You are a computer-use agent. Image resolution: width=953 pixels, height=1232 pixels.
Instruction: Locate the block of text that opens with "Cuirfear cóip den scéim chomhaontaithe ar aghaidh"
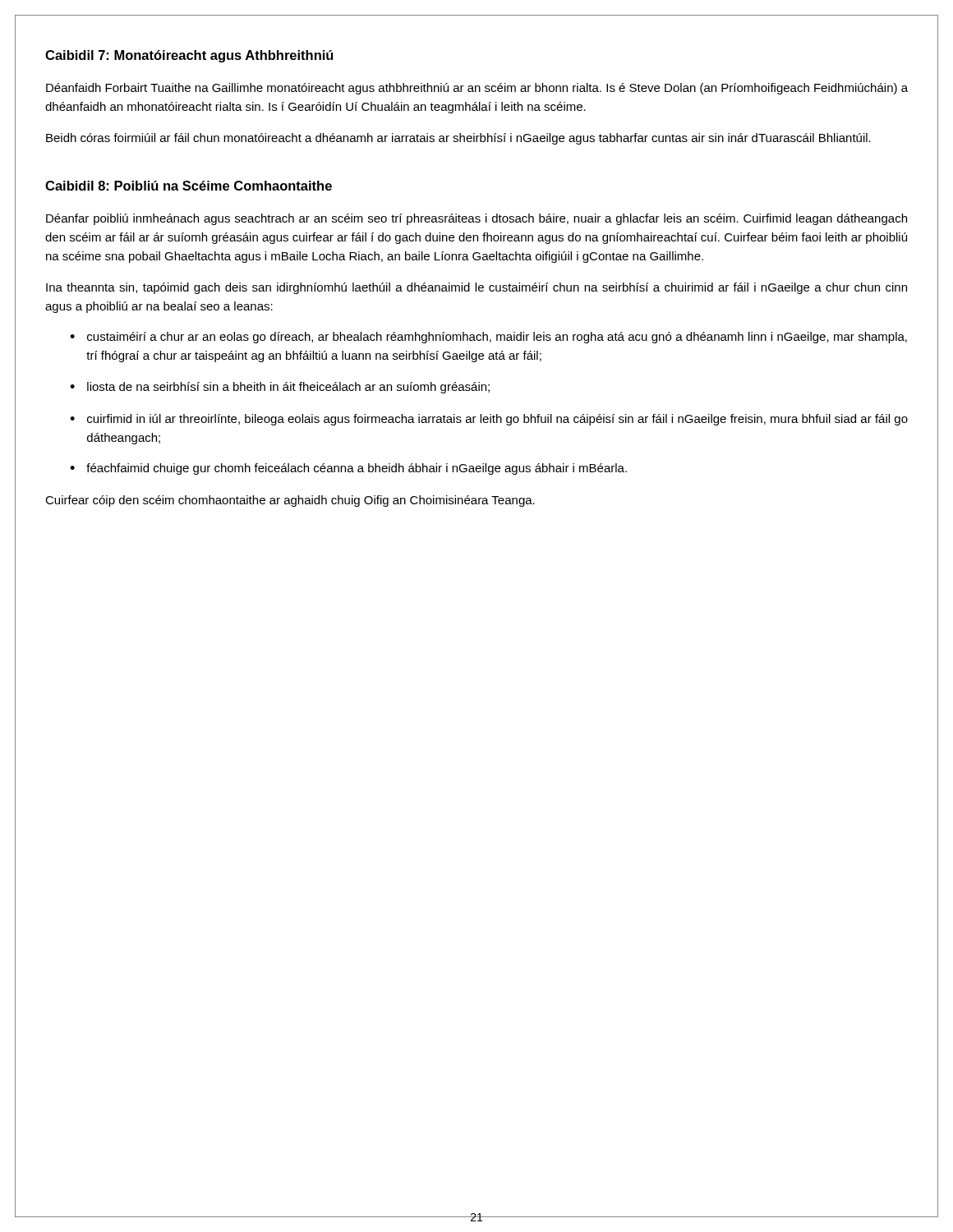[x=290, y=500]
